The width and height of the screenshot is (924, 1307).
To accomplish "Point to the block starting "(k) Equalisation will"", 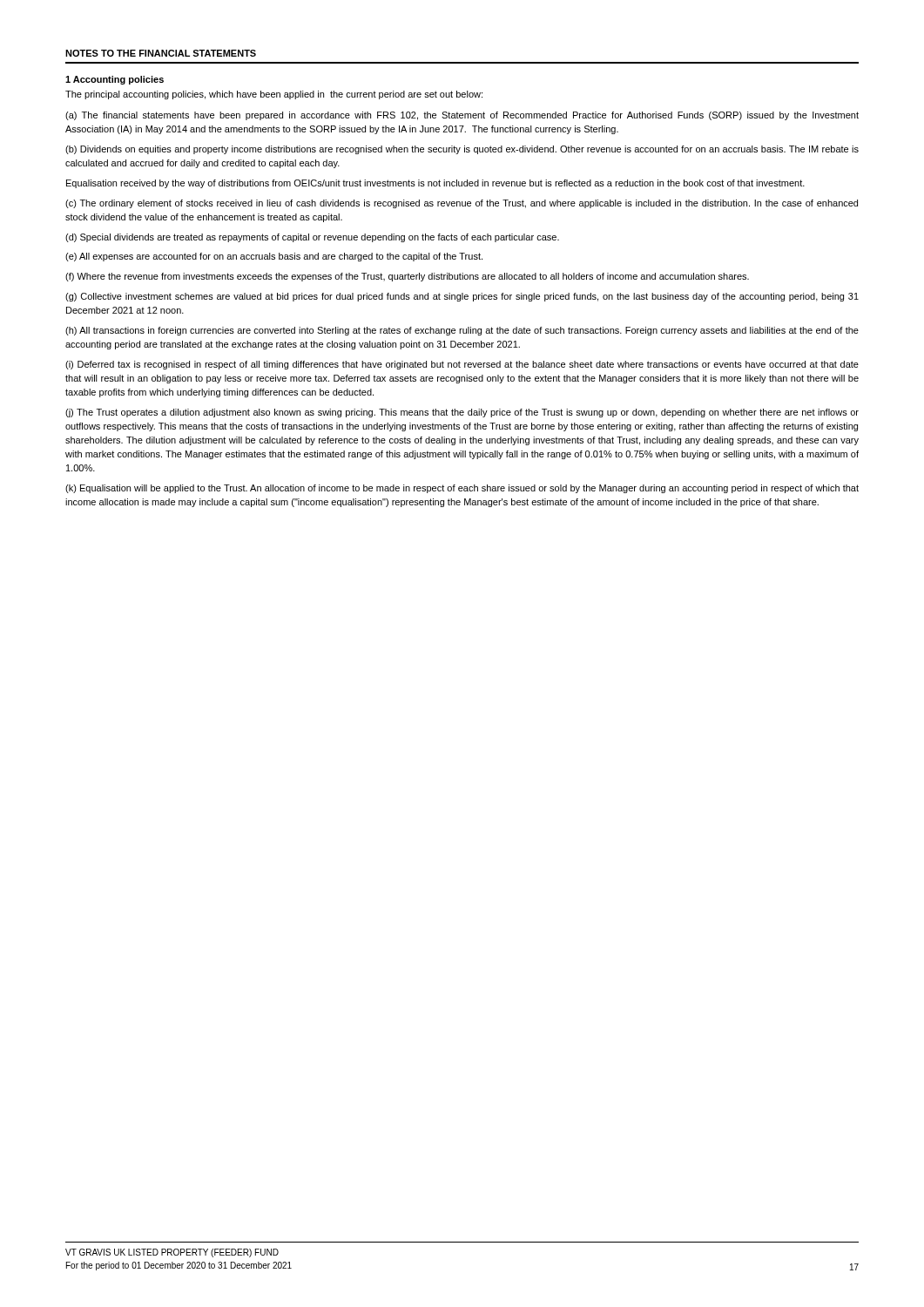I will tap(462, 495).
